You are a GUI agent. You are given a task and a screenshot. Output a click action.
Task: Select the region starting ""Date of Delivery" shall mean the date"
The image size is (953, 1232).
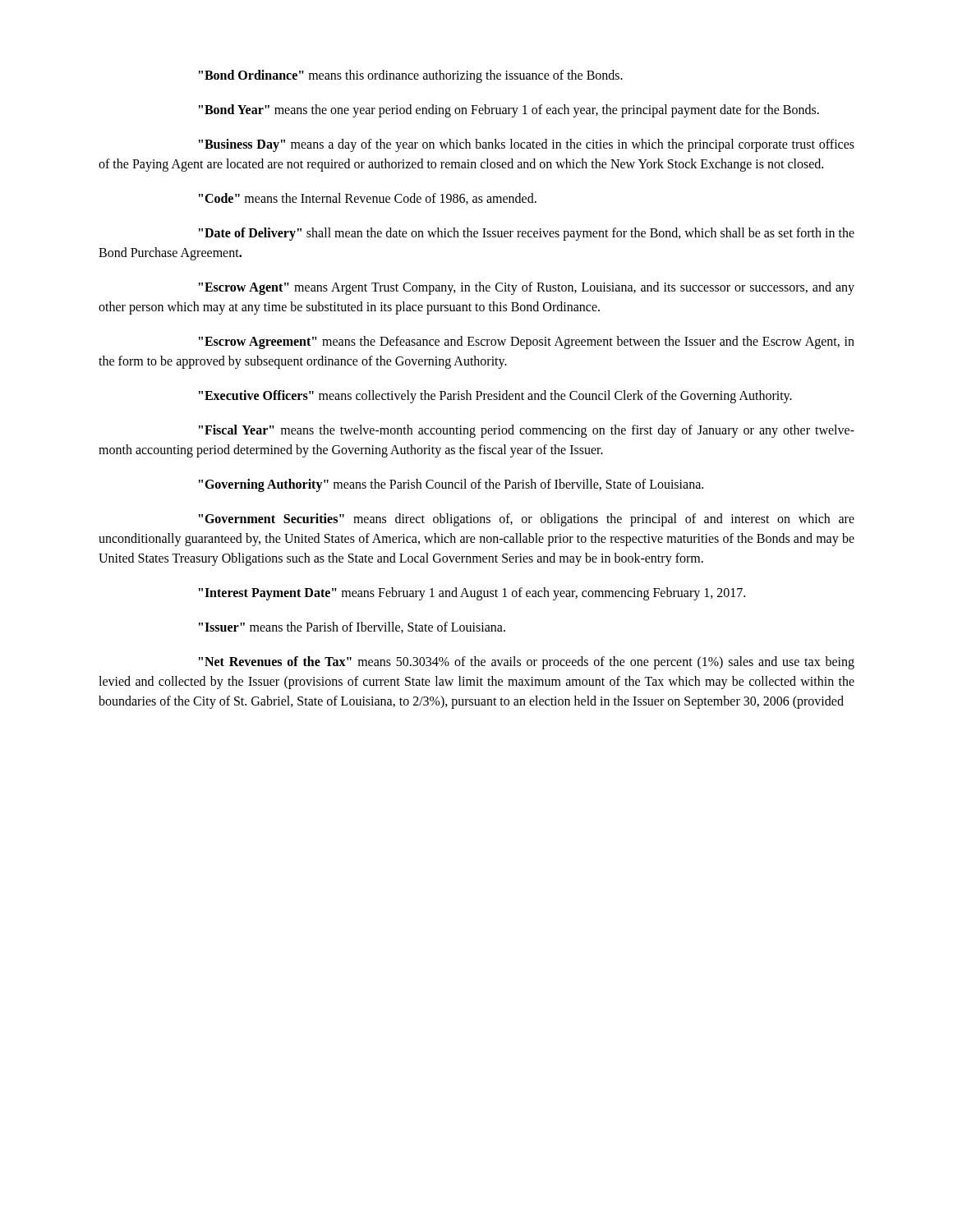pyautogui.click(x=476, y=243)
